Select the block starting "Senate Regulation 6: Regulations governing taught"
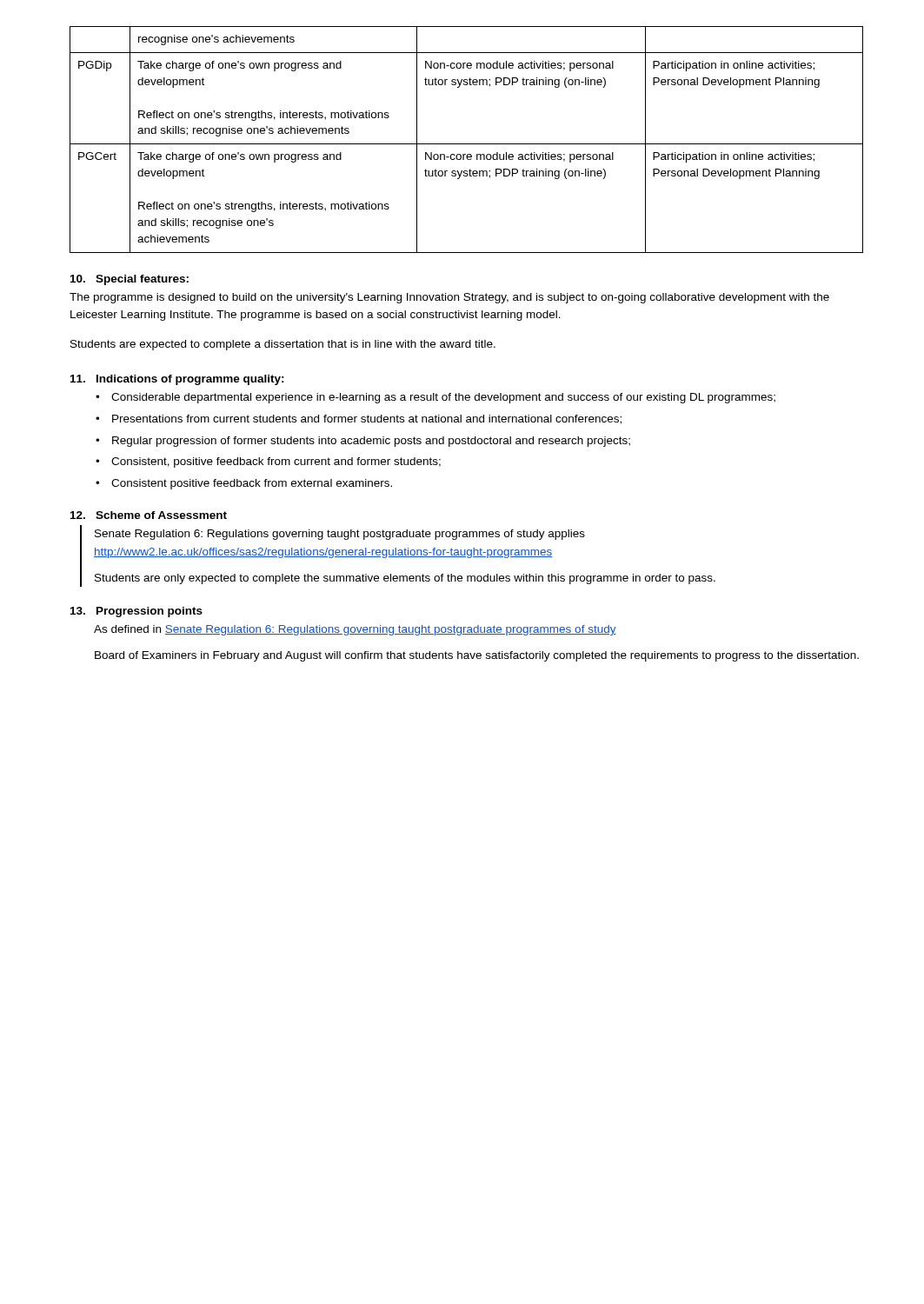924x1304 pixels. click(339, 542)
